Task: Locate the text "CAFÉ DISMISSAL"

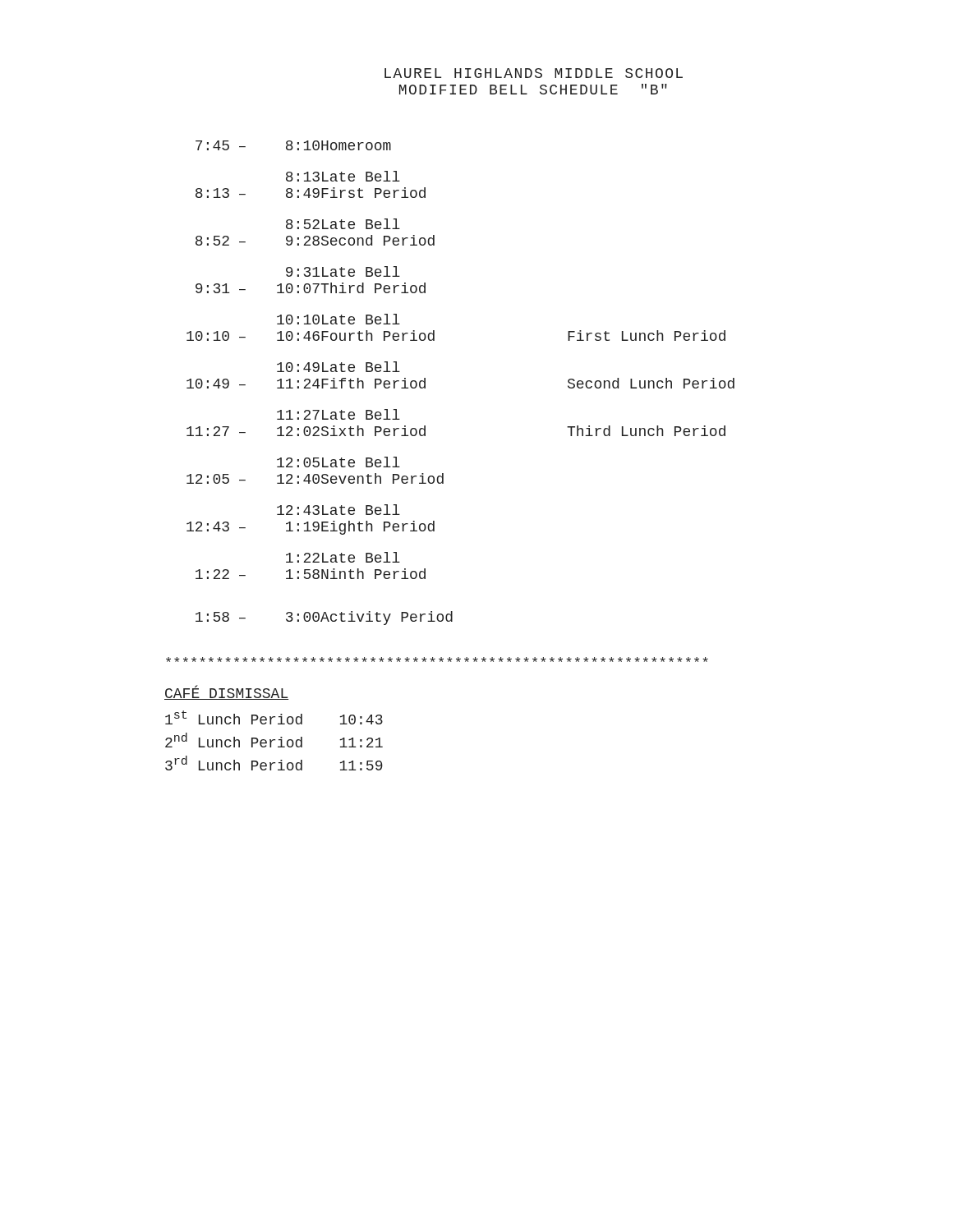Action: point(226,694)
